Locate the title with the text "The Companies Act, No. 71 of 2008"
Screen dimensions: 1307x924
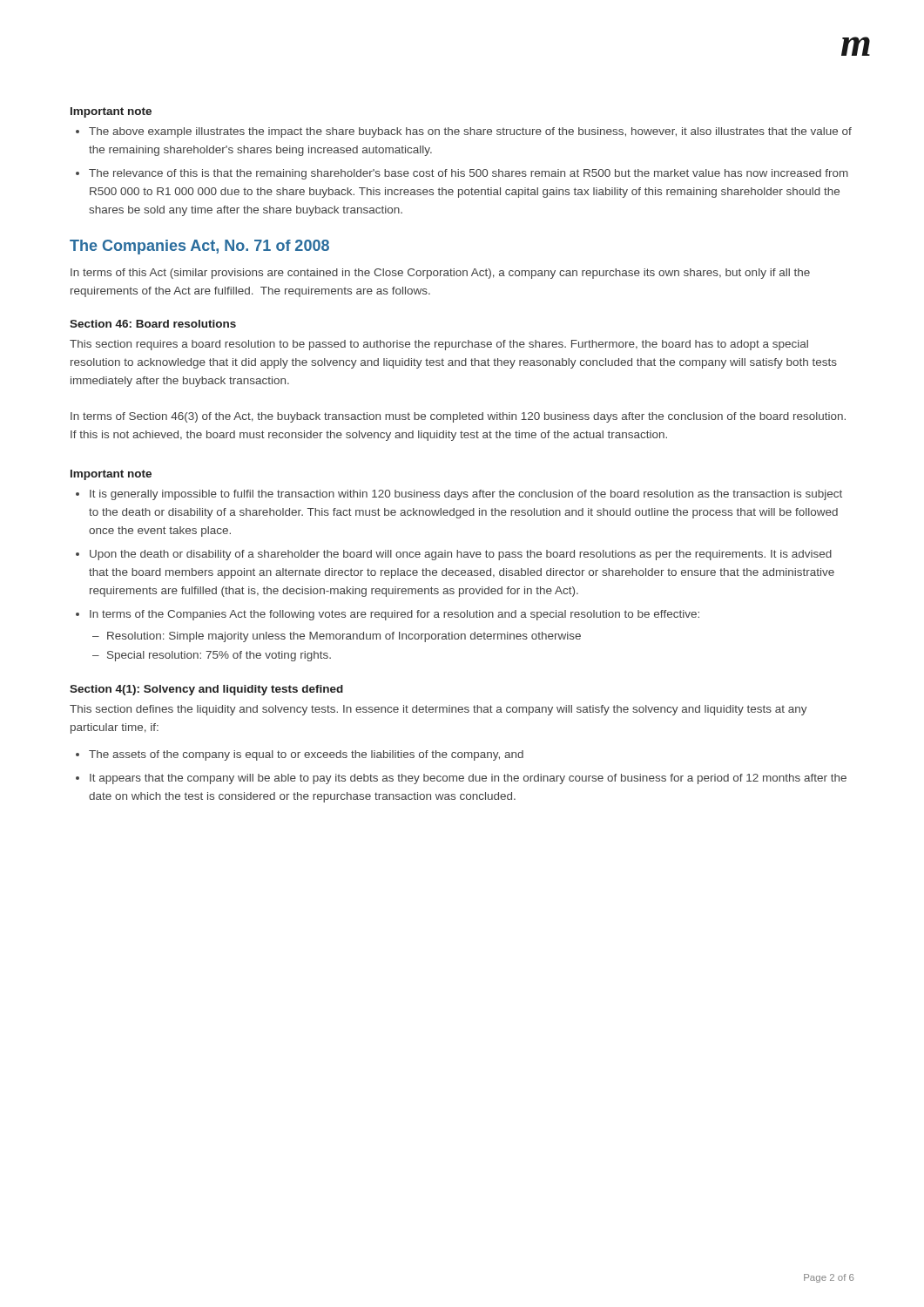click(x=200, y=245)
